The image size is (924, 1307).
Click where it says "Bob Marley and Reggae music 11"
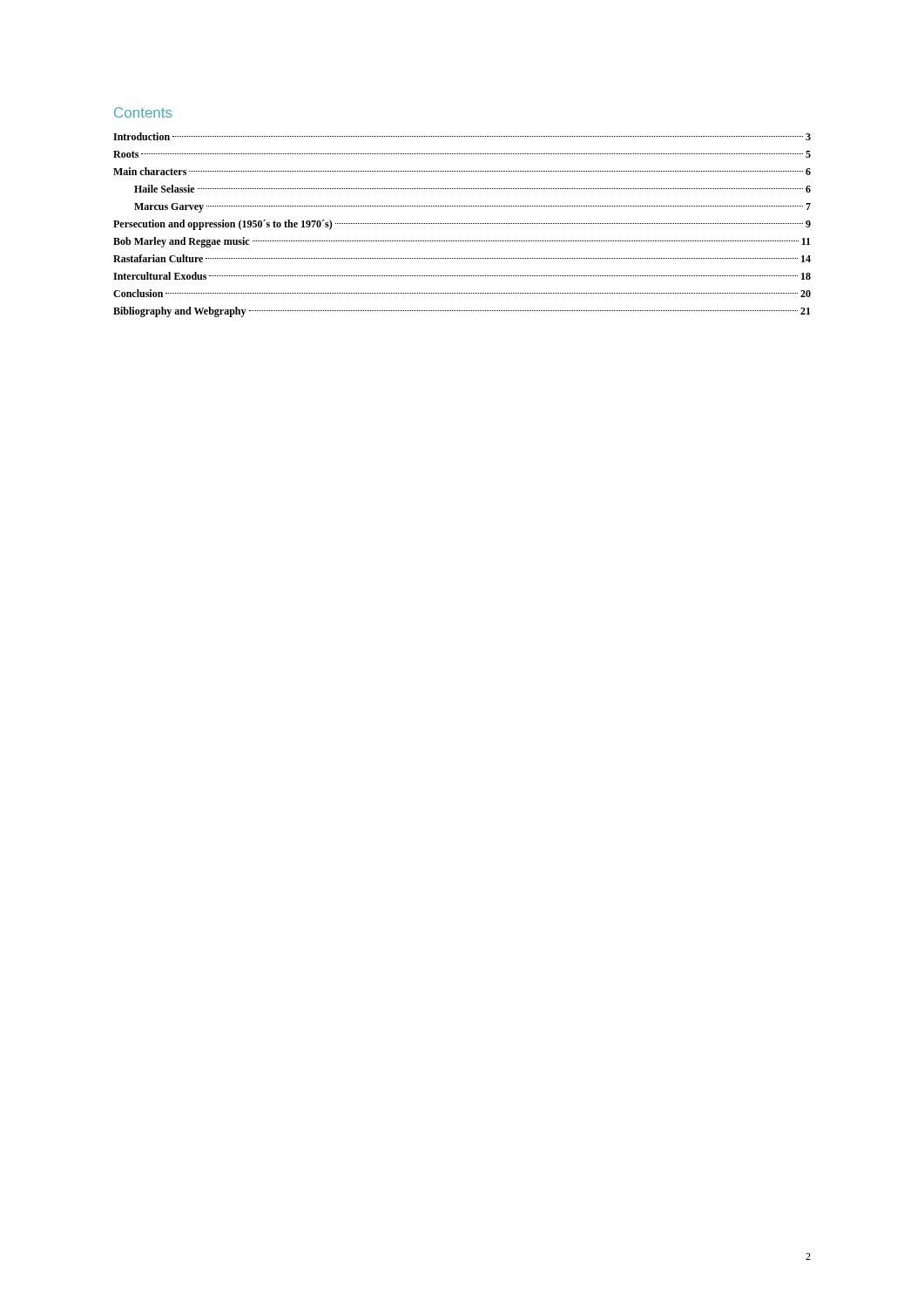(x=462, y=242)
